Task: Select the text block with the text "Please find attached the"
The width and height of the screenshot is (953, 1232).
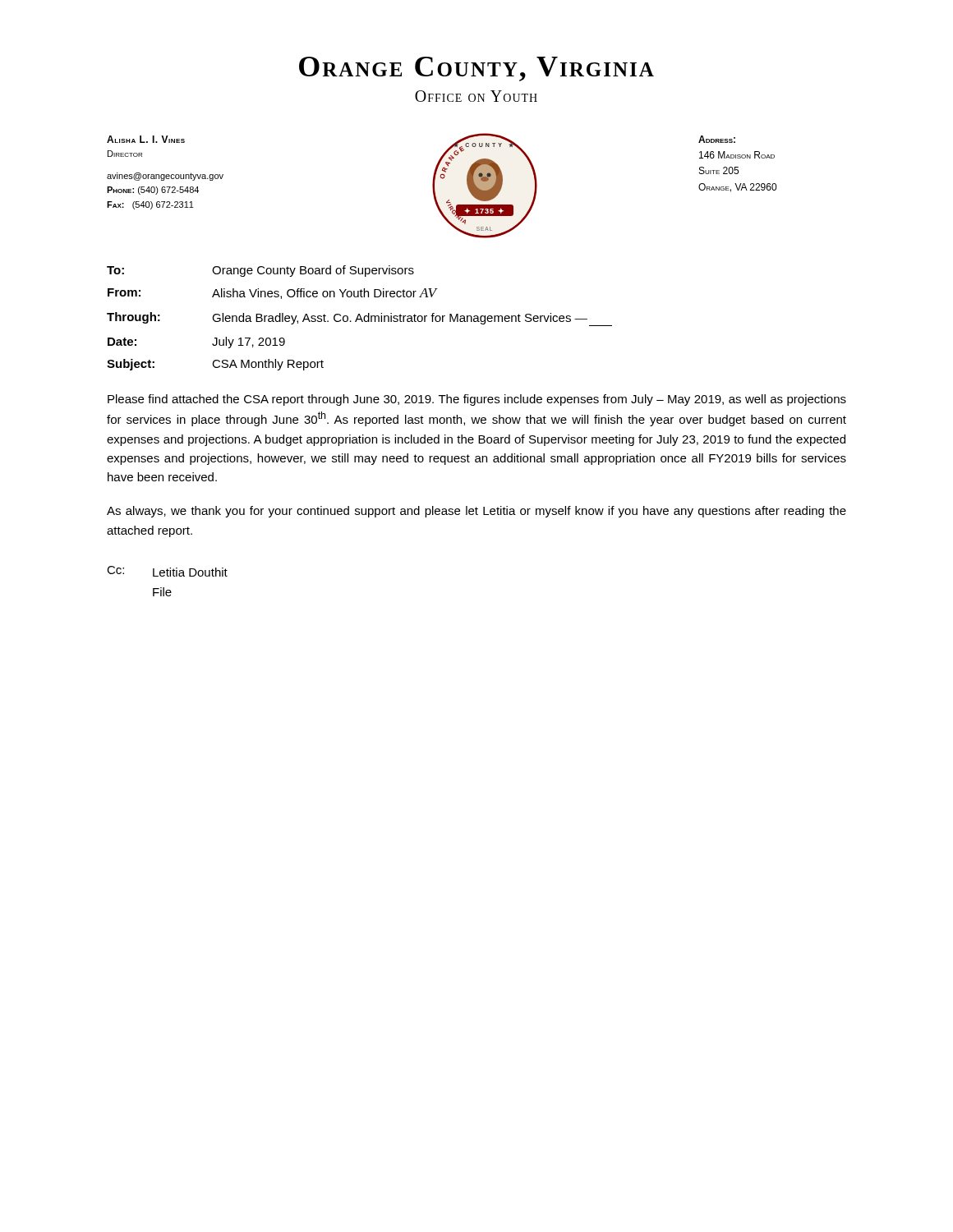Action: click(476, 438)
